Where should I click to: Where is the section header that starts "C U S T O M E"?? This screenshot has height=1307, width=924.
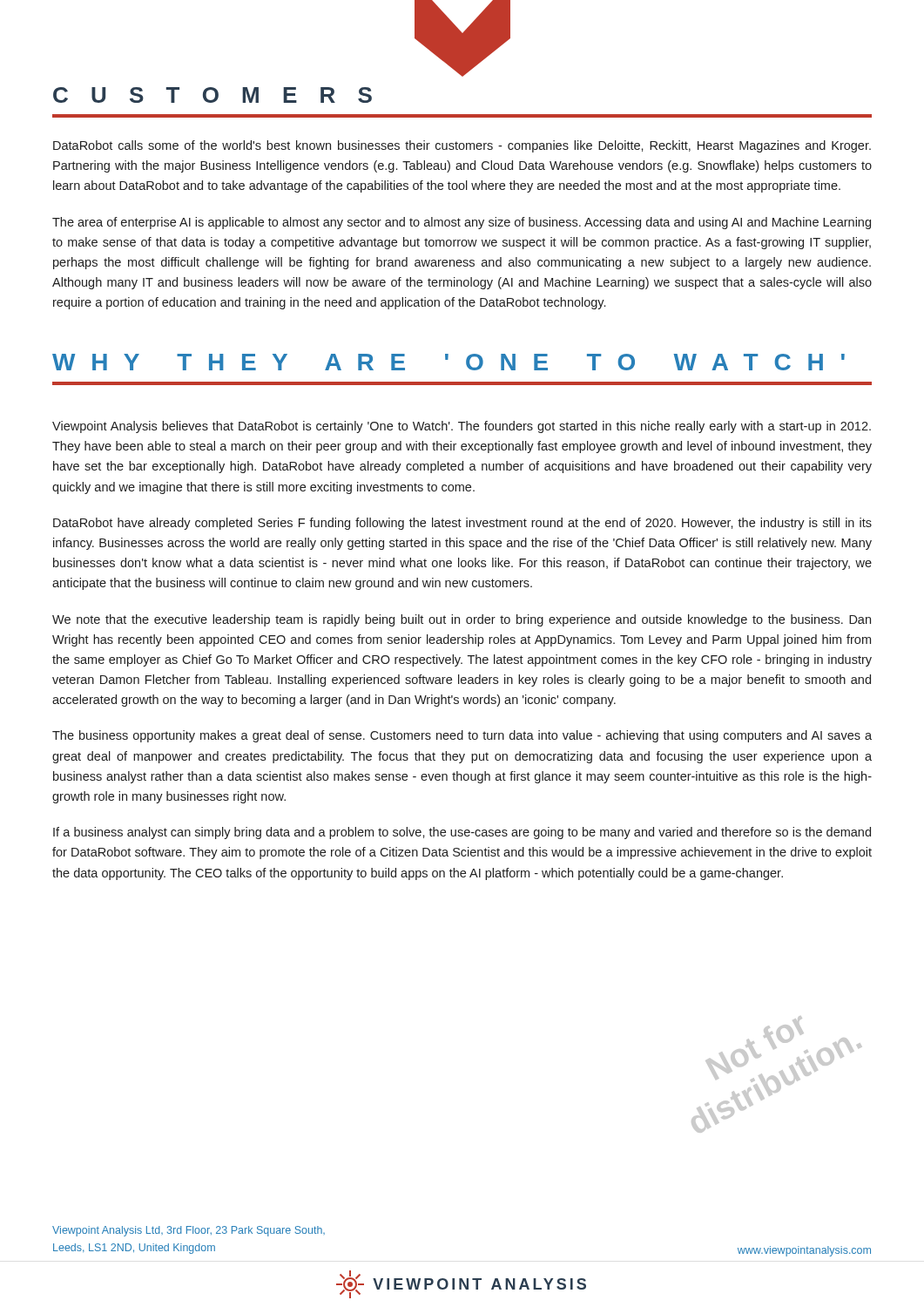click(x=212, y=95)
